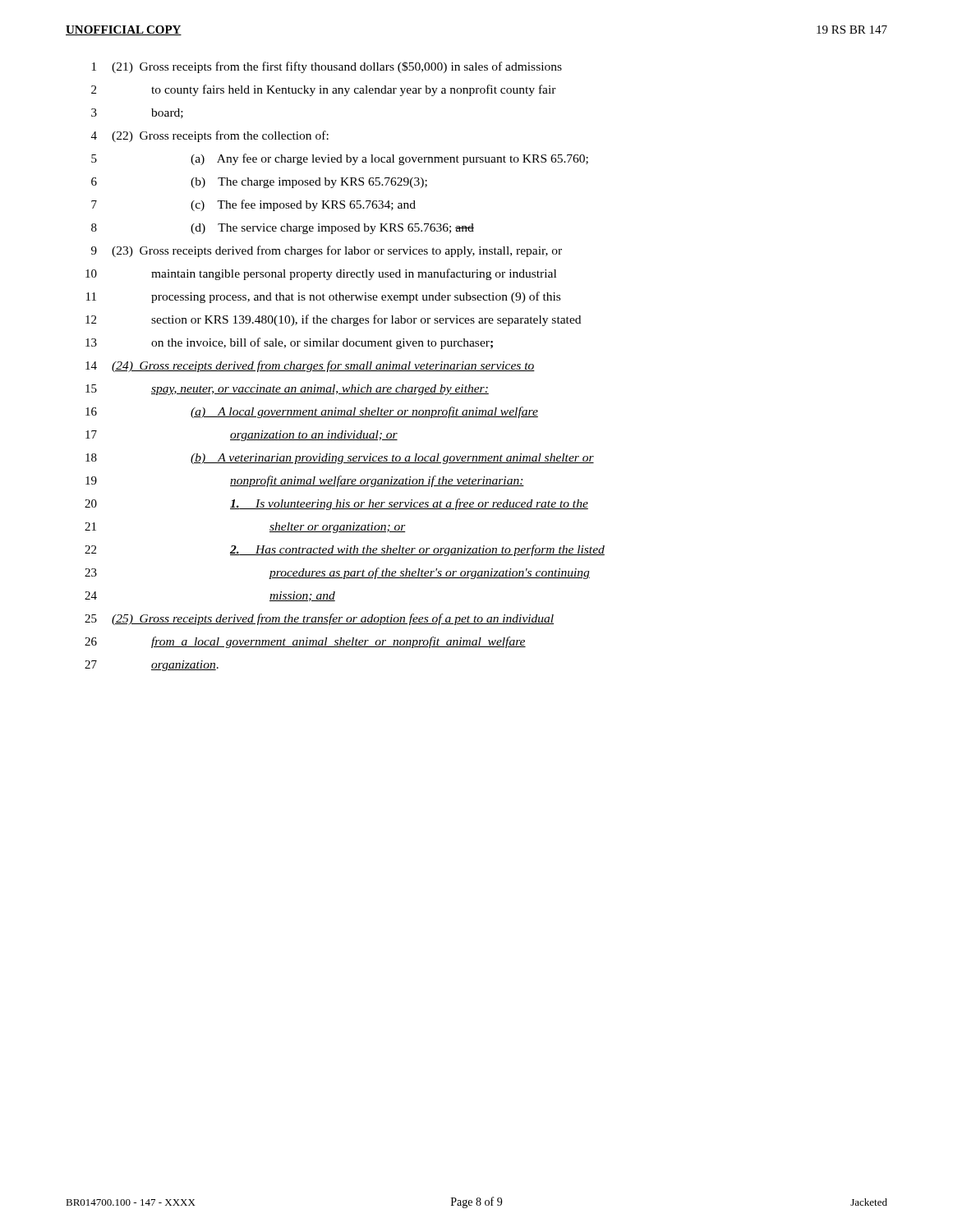Image resolution: width=953 pixels, height=1232 pixels.
Task: Select the list item that says "processing process, and"
Action: tap(356, 296)
